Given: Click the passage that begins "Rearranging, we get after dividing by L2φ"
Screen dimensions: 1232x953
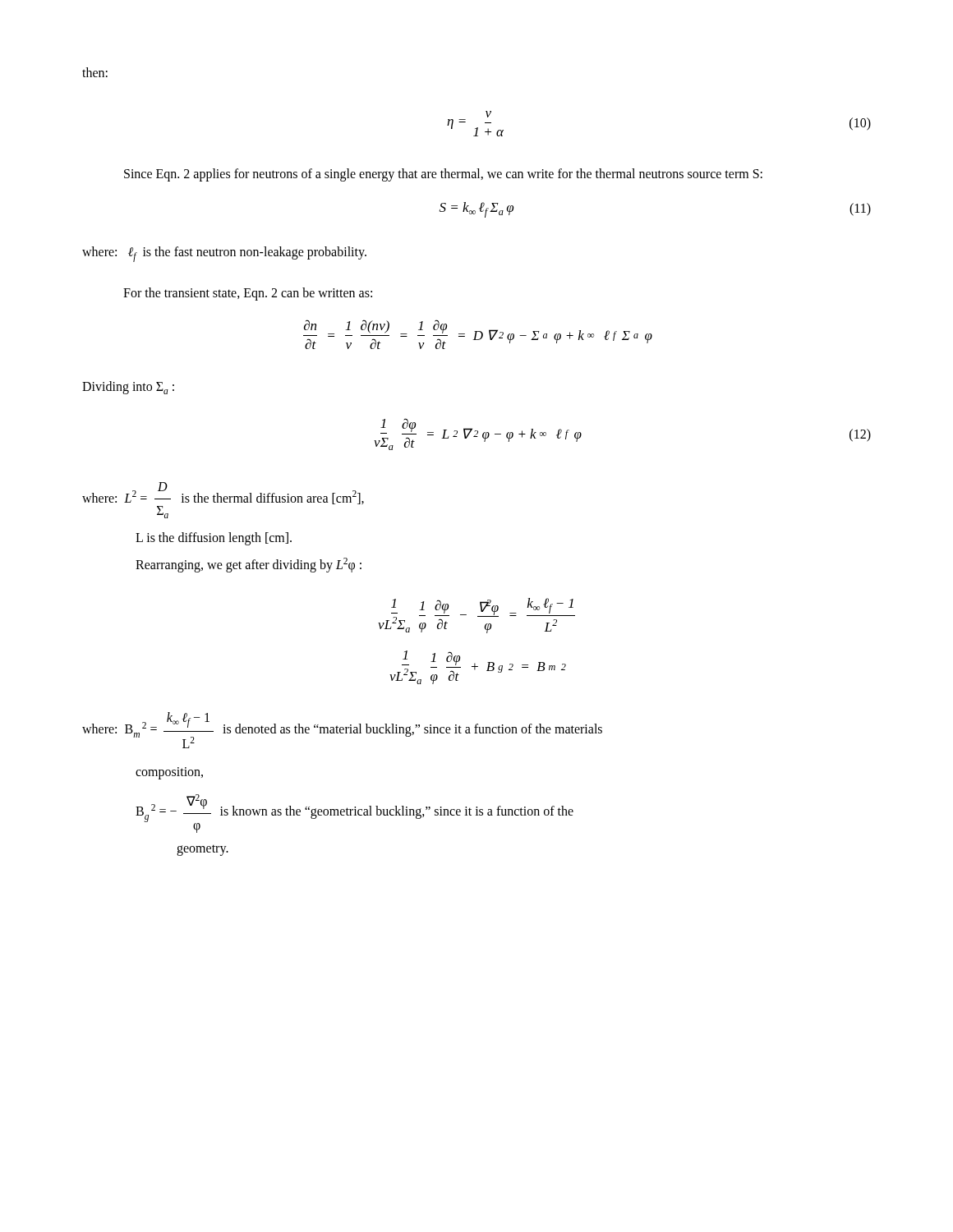Looking at the screenshot, I should 249,564.
